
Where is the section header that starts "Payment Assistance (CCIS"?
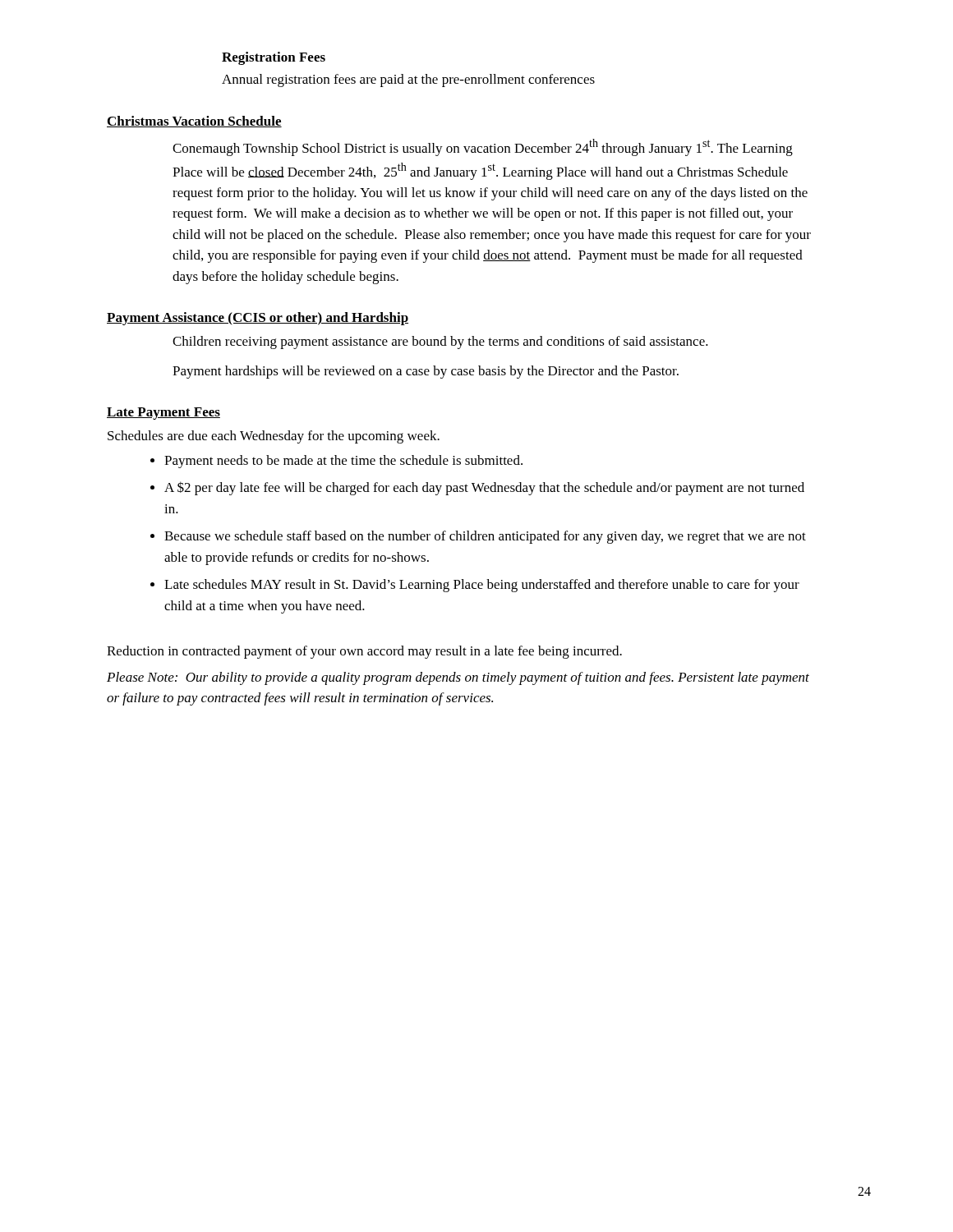[258, 318]
